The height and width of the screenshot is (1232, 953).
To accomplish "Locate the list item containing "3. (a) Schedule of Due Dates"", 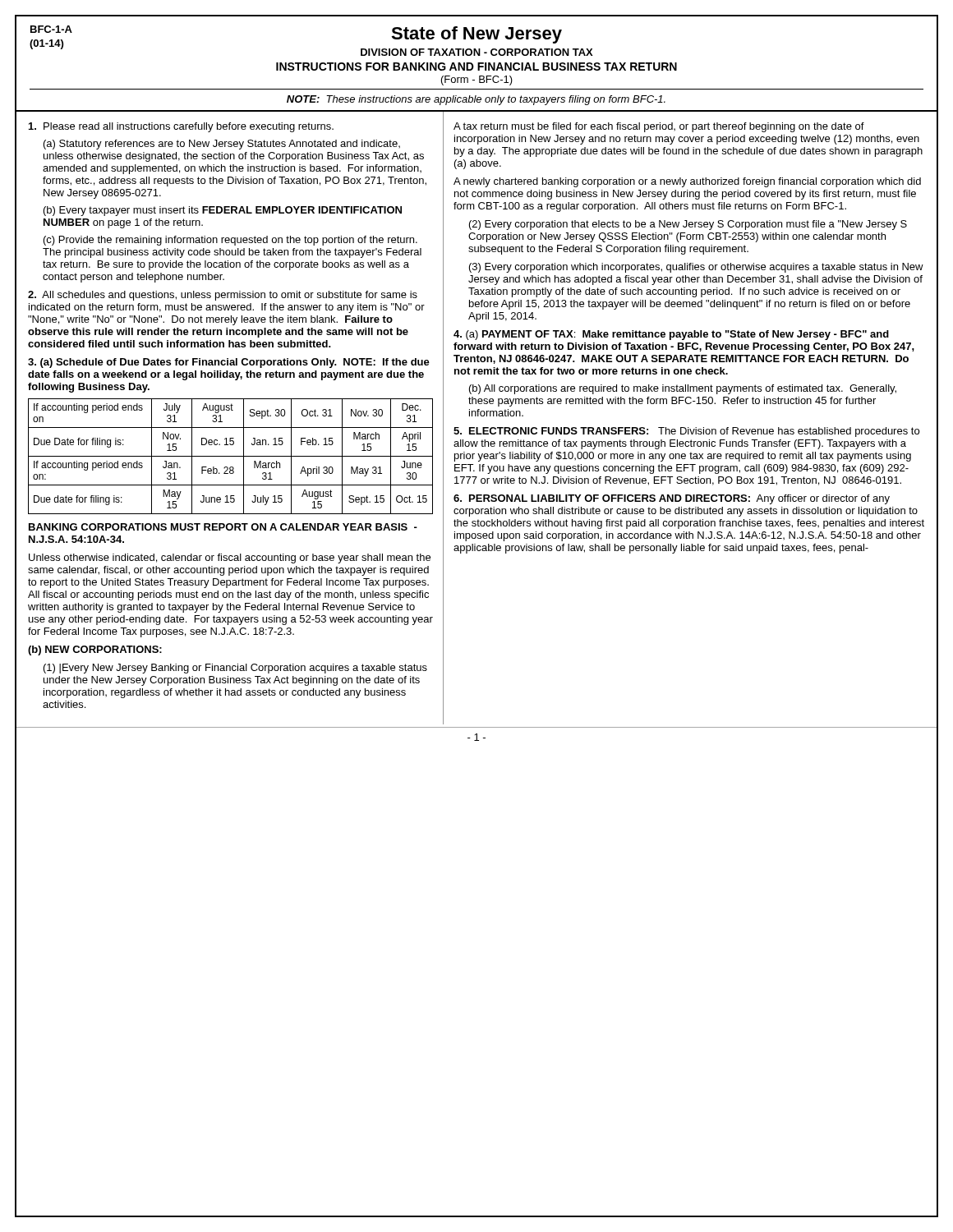I will [x=230, y=374].
